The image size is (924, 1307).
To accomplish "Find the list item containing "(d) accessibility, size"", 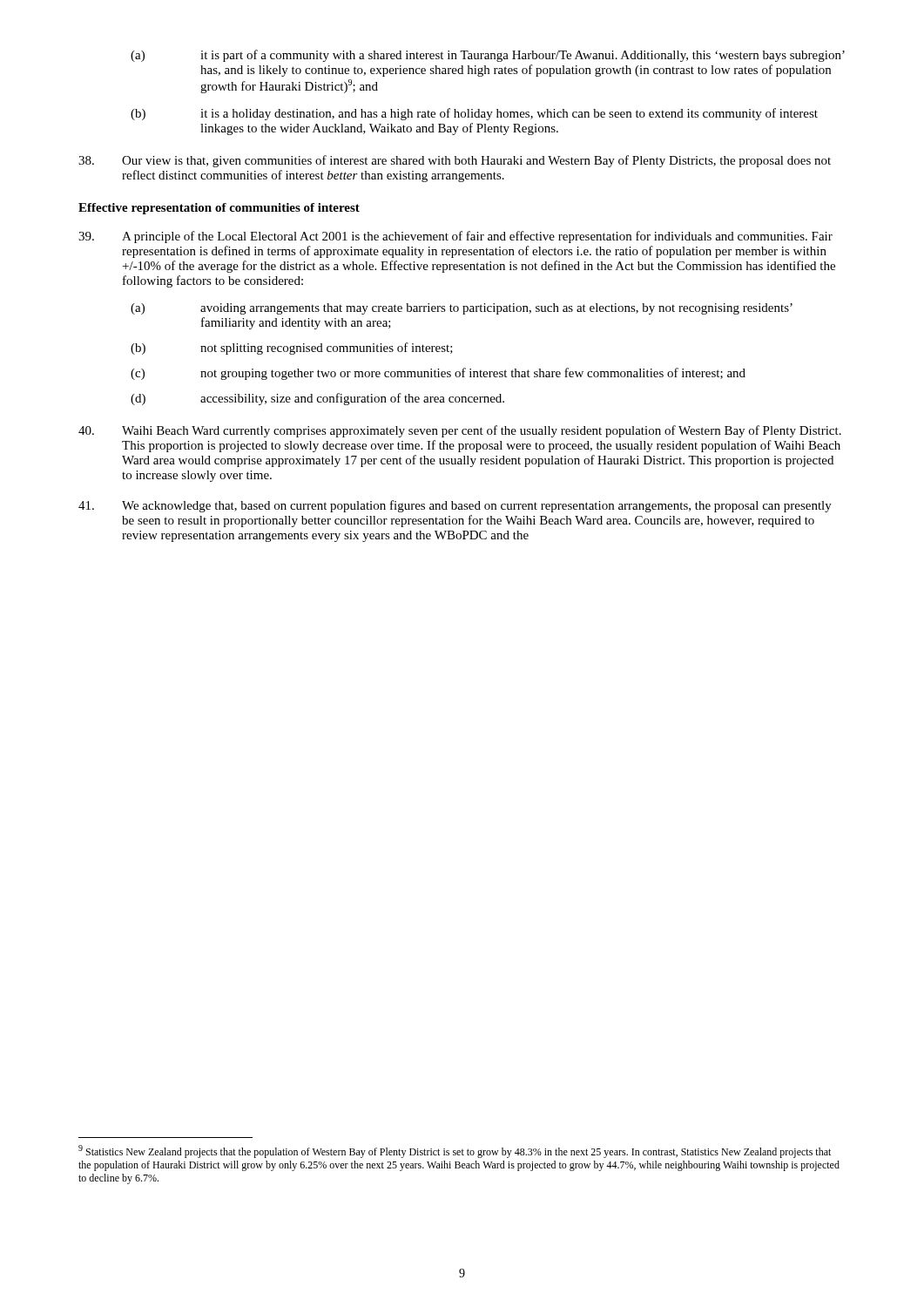I will (462, 399).
